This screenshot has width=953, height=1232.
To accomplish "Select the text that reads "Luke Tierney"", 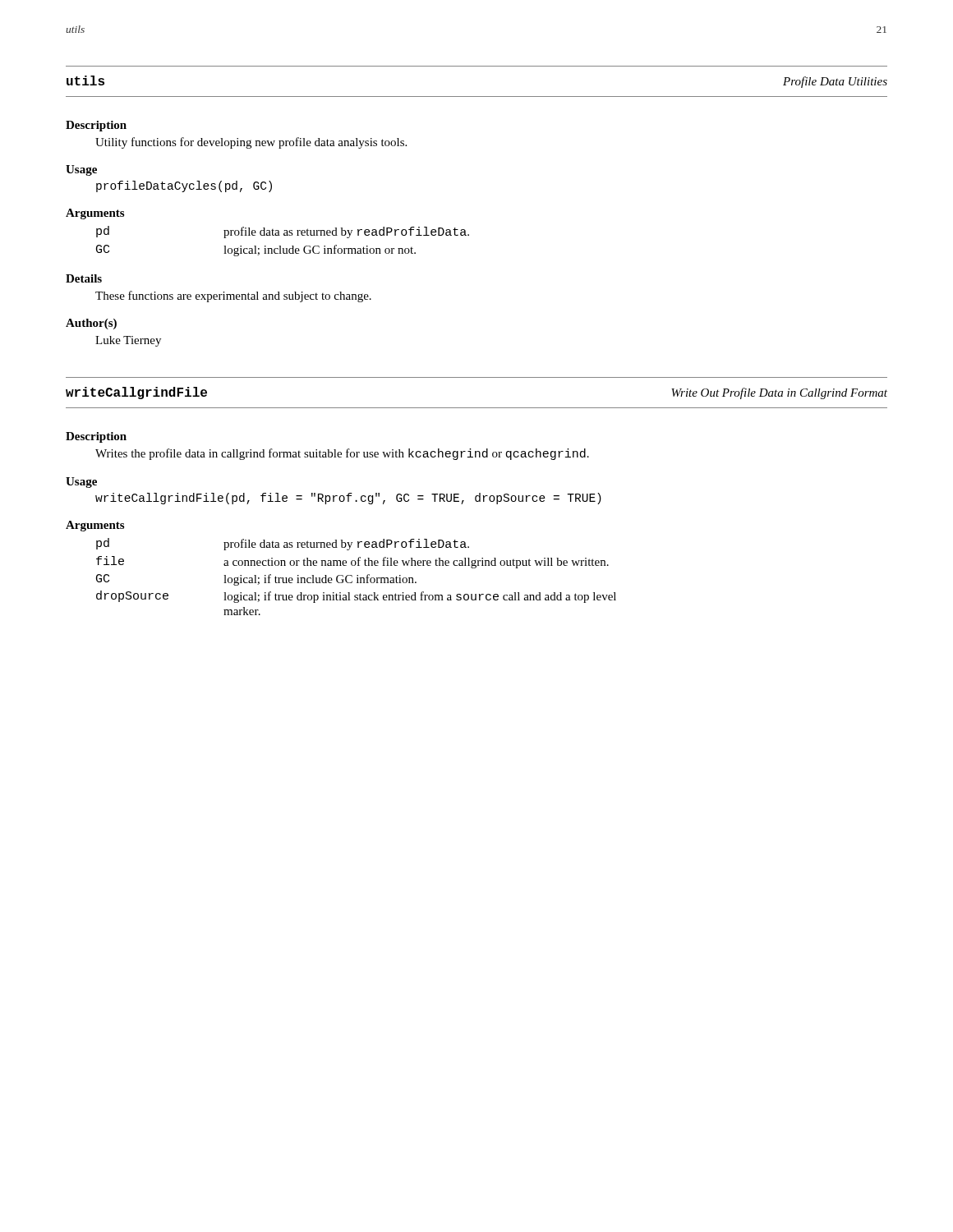I will [x=128, y=340].
